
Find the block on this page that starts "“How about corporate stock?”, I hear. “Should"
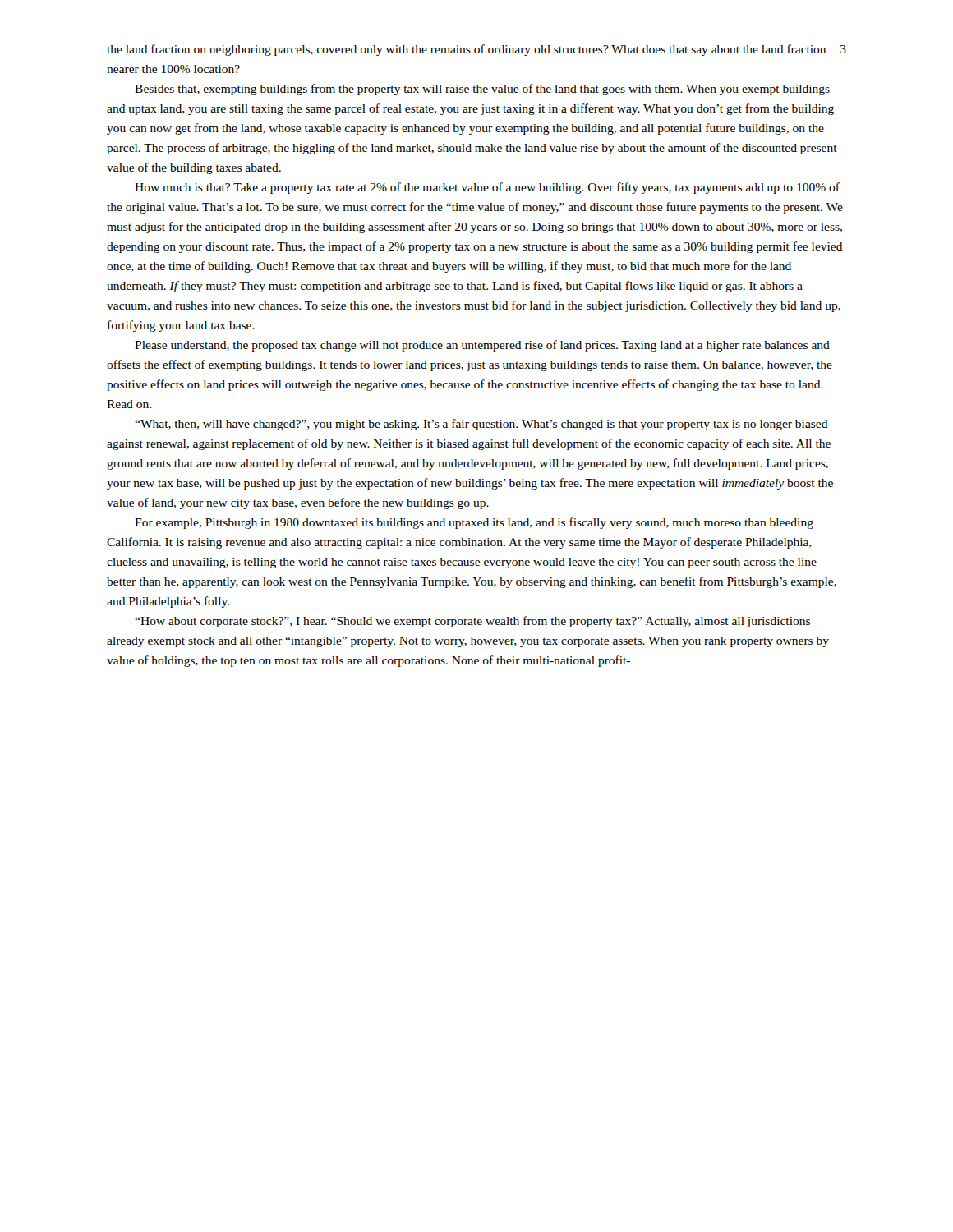point(476,641)
